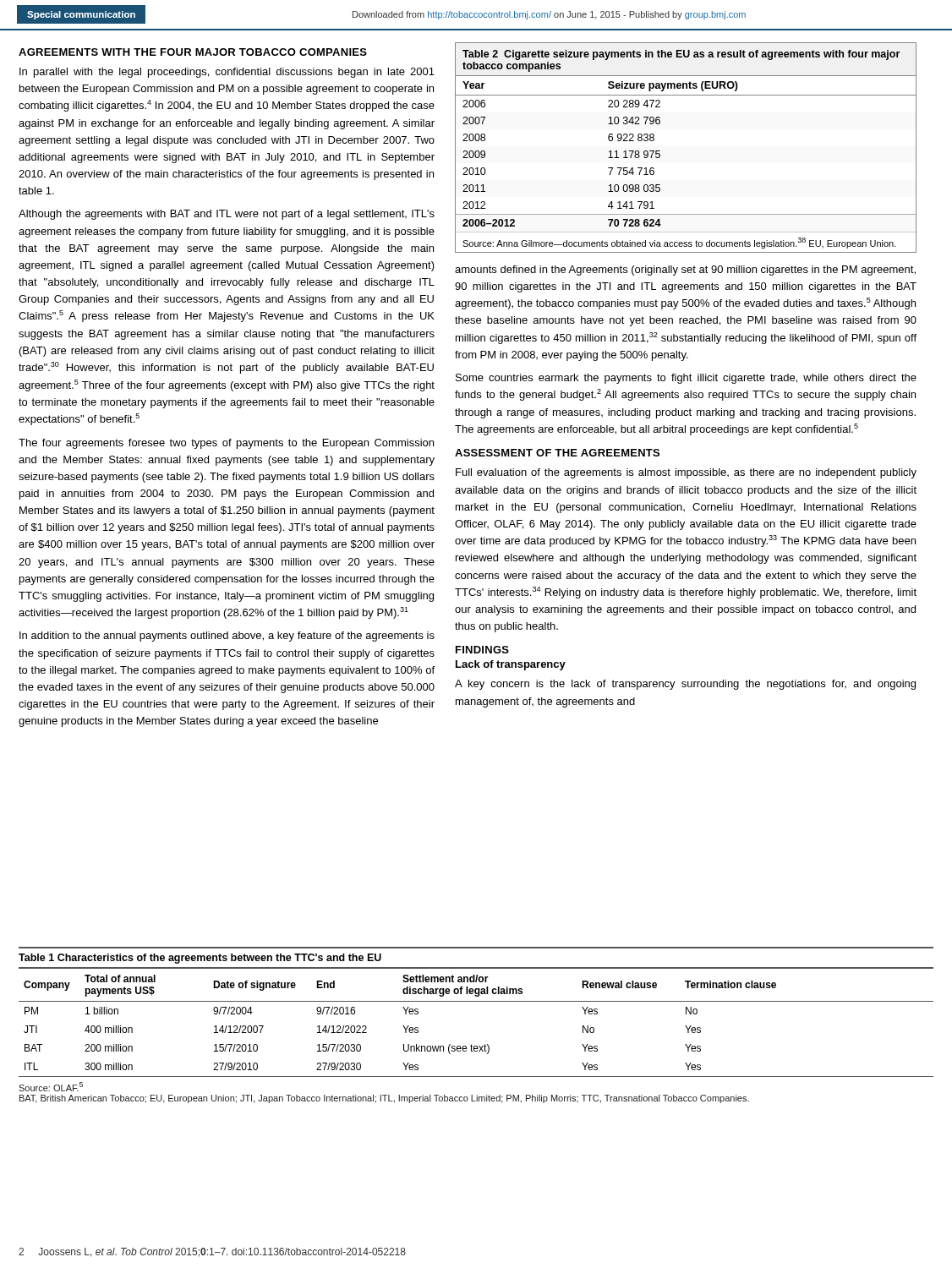The image size is (952, 1268).
Task: Click on the passage starting "Source: OLAF.5 BAT, British American Tobacco; EU,"
Action: click(x=384, y=1092)
